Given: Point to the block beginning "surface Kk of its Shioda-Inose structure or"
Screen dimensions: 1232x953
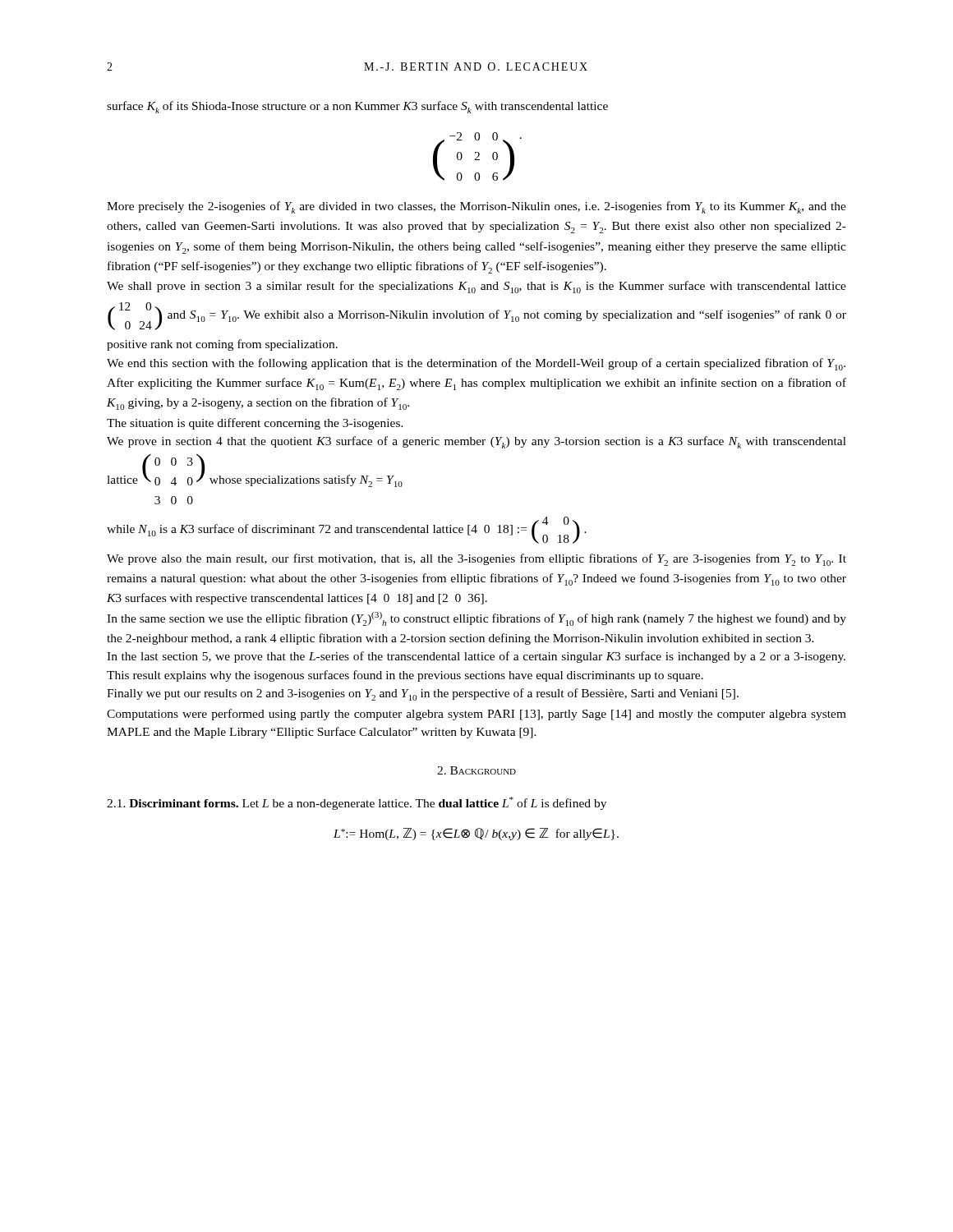Looking at the screenshot, I should (x=358, y=107).
